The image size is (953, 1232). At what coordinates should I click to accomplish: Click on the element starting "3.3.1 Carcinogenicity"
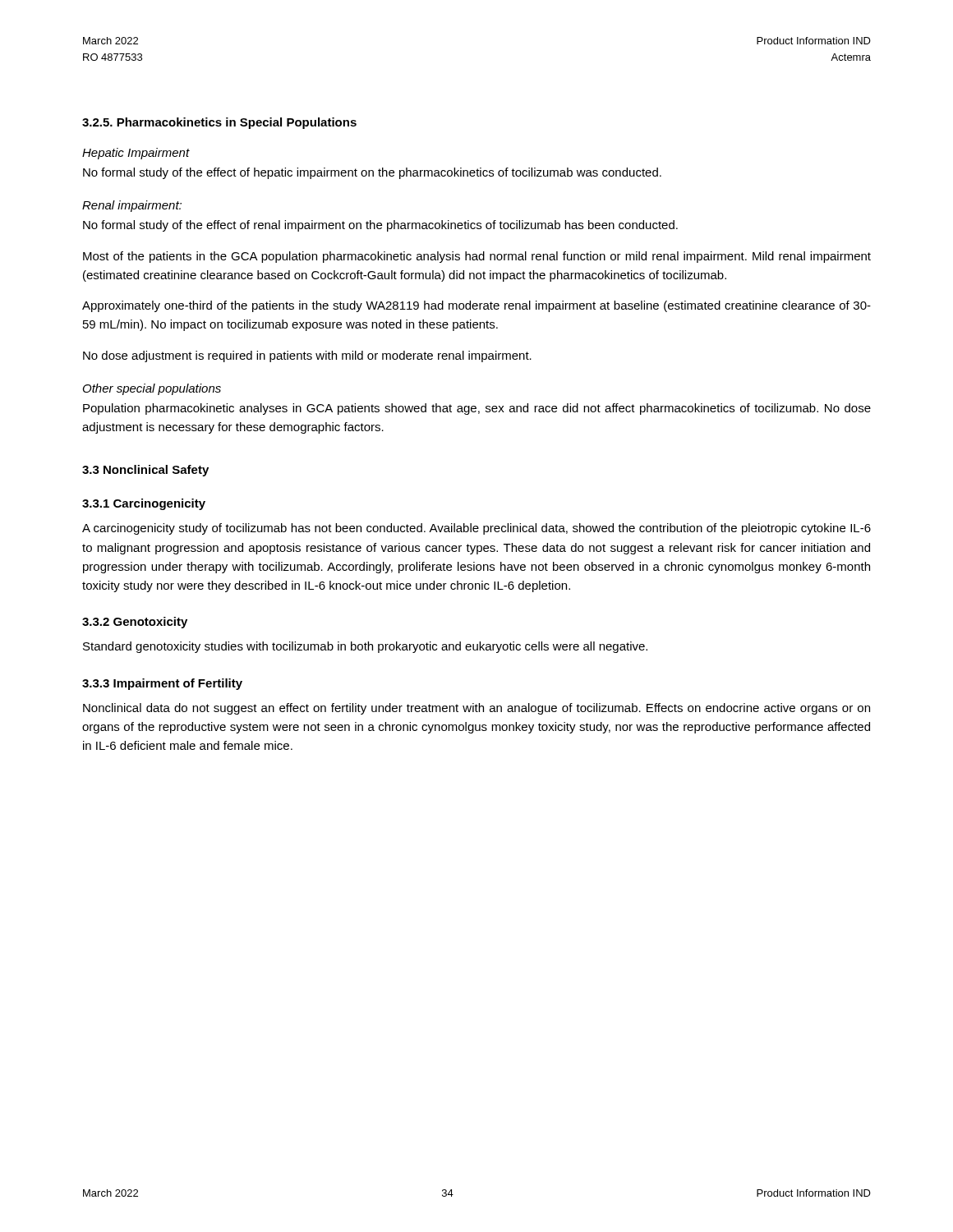coord(144,503)
